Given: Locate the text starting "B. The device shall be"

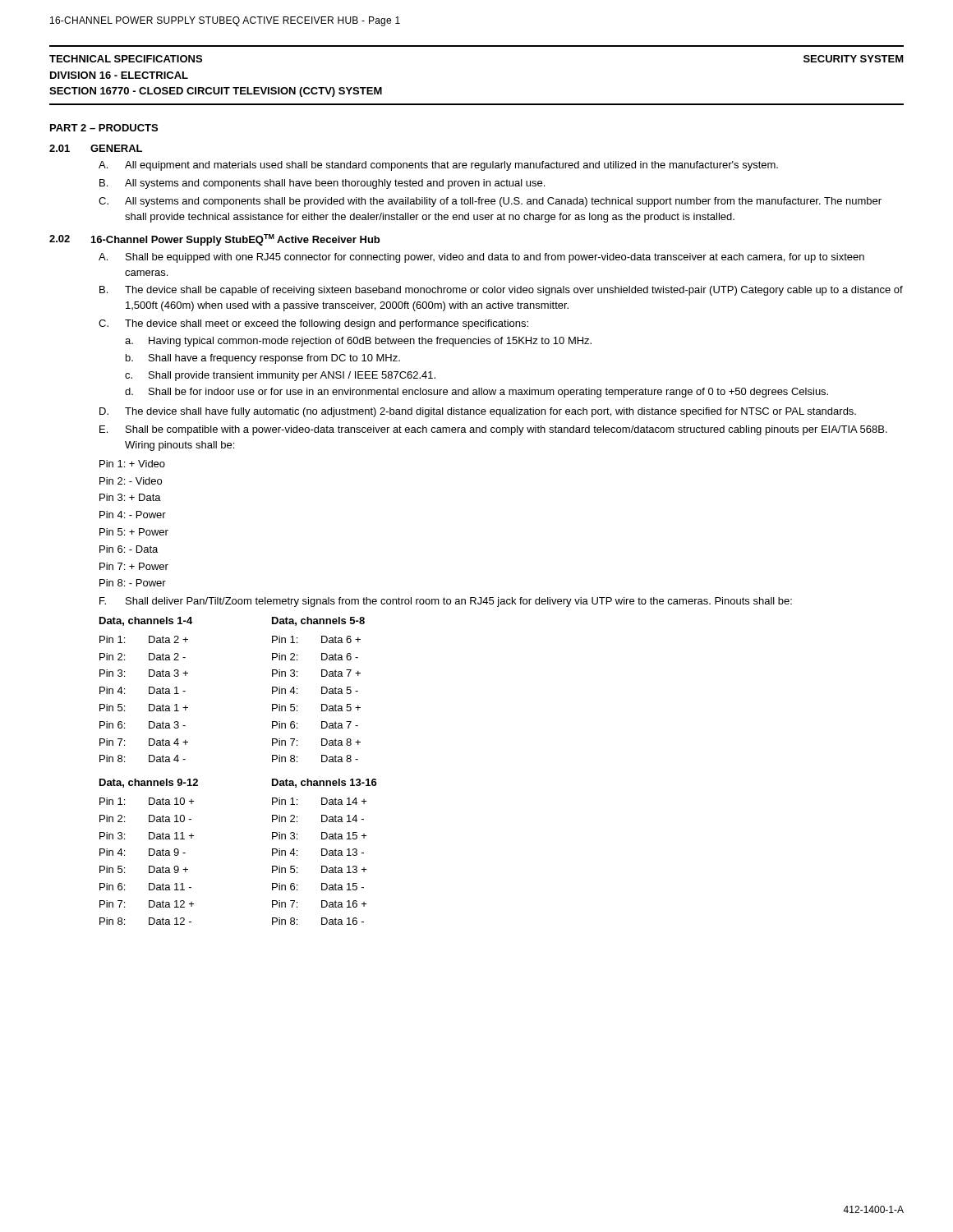Looking at the screenshot, I should pos(501,298).
